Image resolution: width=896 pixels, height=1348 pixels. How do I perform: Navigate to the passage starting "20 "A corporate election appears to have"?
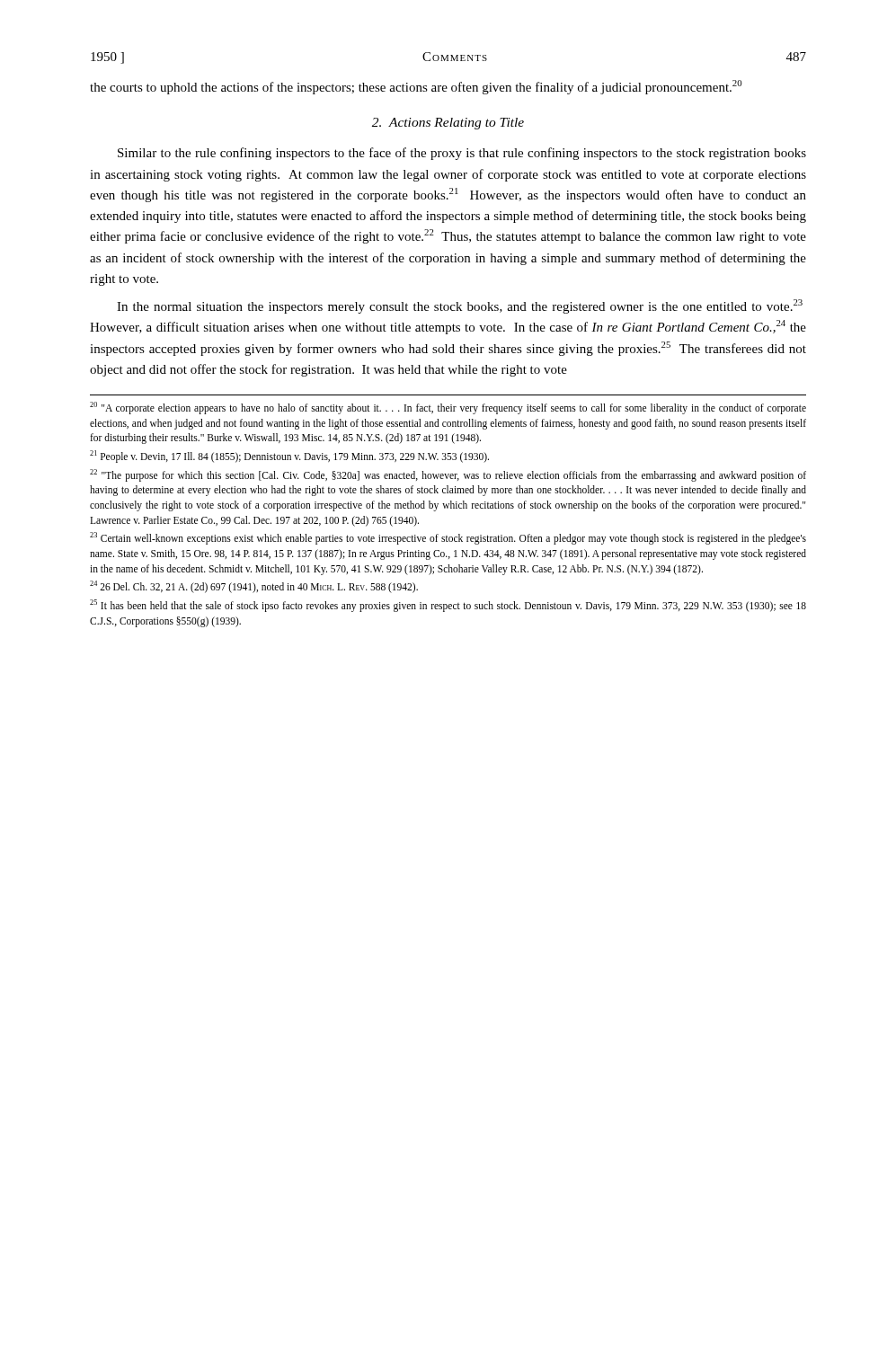click(x=448, y=422)
